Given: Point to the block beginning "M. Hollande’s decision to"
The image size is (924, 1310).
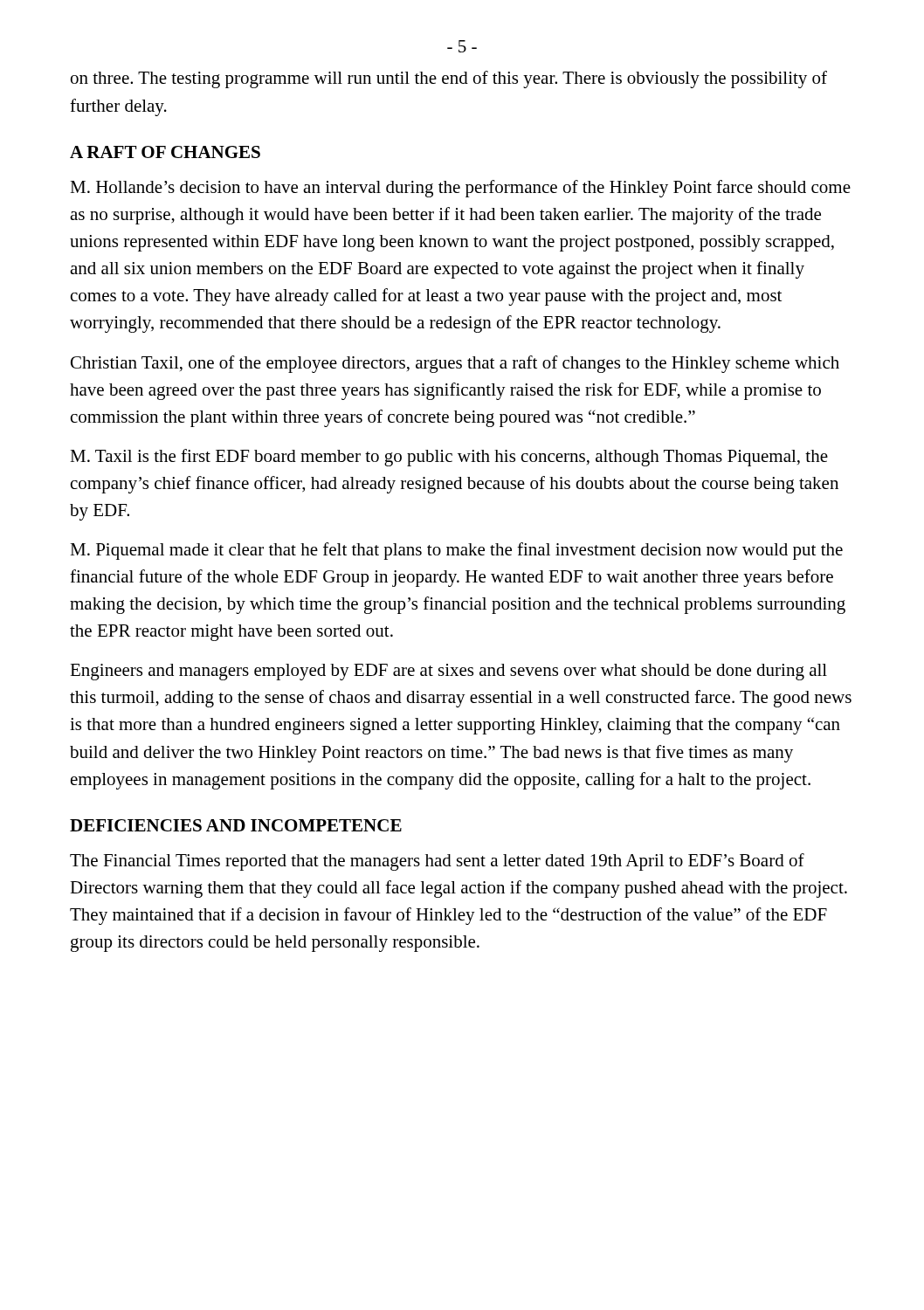Looking at the screenshot, I should click(x=460, y=255).
